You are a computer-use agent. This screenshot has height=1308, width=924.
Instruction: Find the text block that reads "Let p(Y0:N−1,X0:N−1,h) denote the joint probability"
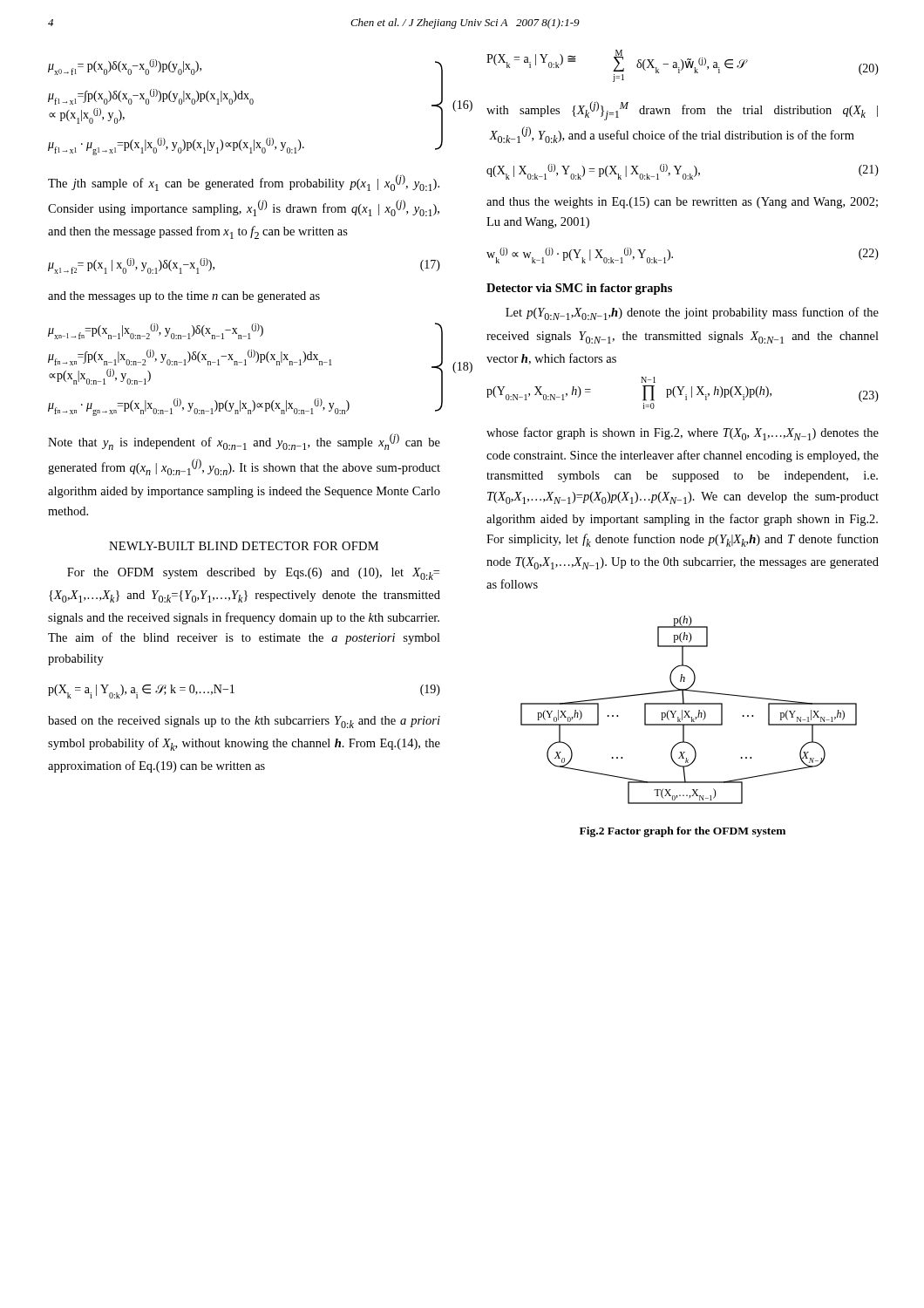(x=683, y=335)
